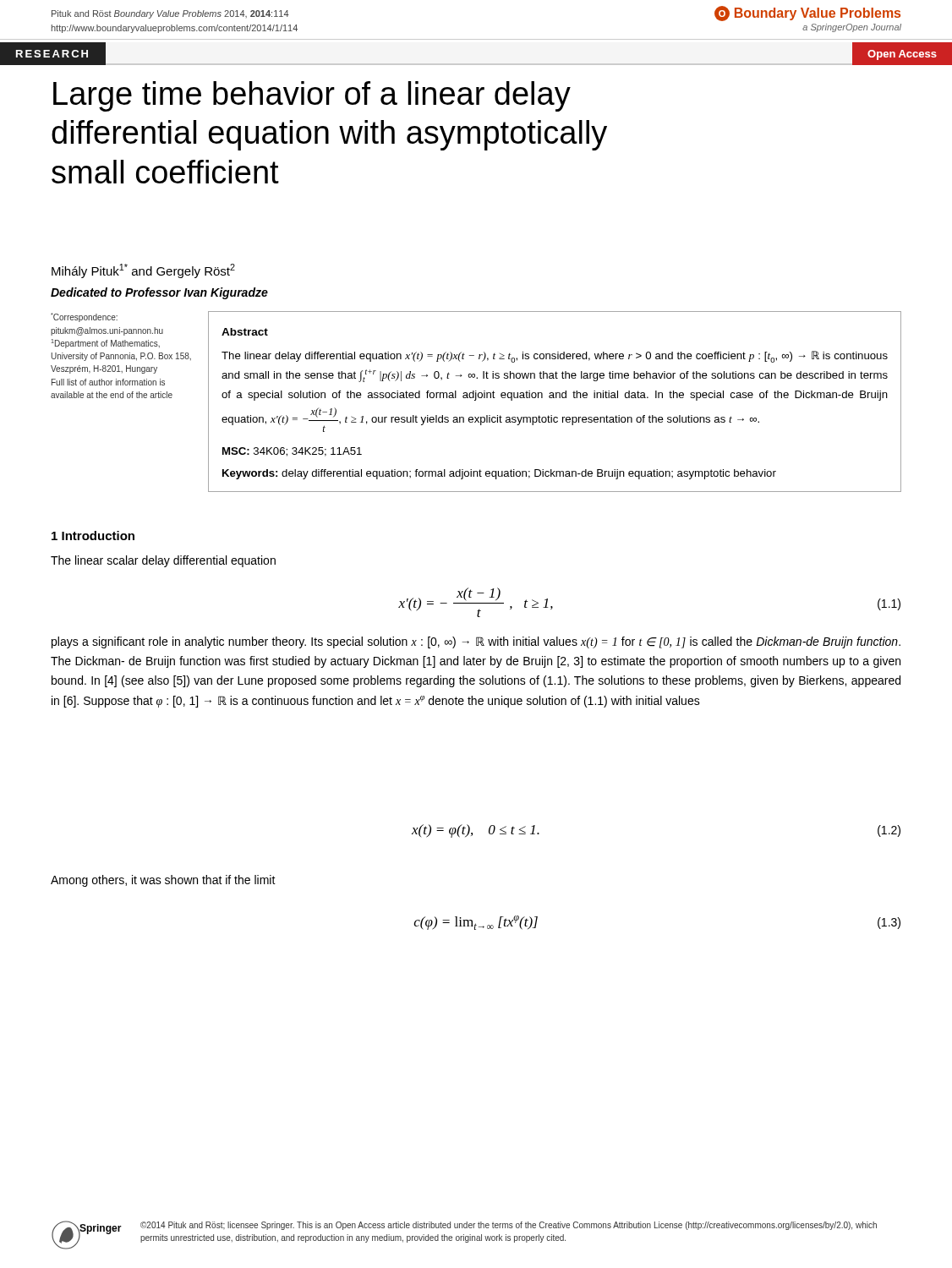
Task: Locate the block of text that opens with "The linear scalar delay differential"
Action: [163, 560]
